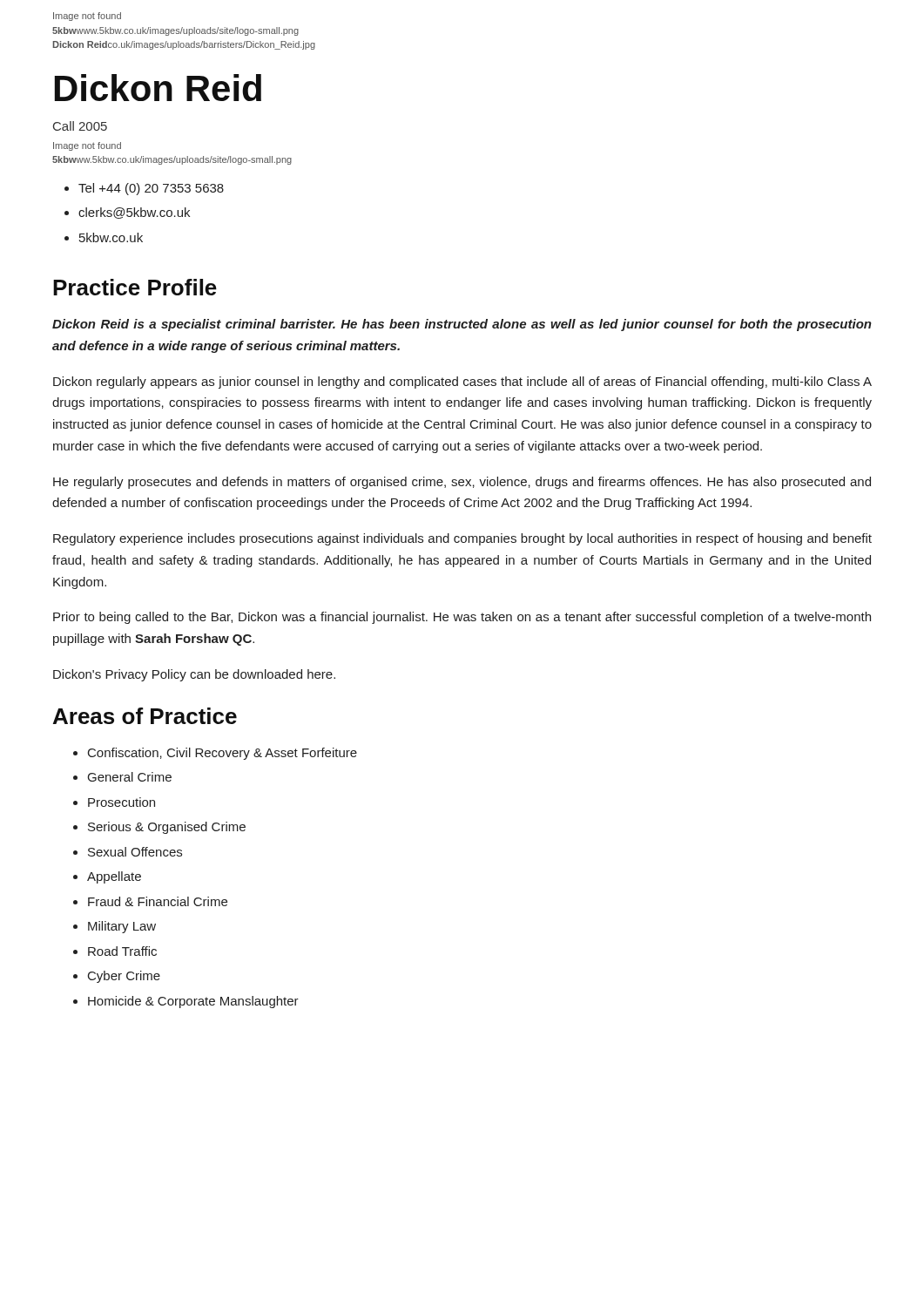
Task: Click on the text block that reads "Regulatory experience includes"
Action: (462, 560)
